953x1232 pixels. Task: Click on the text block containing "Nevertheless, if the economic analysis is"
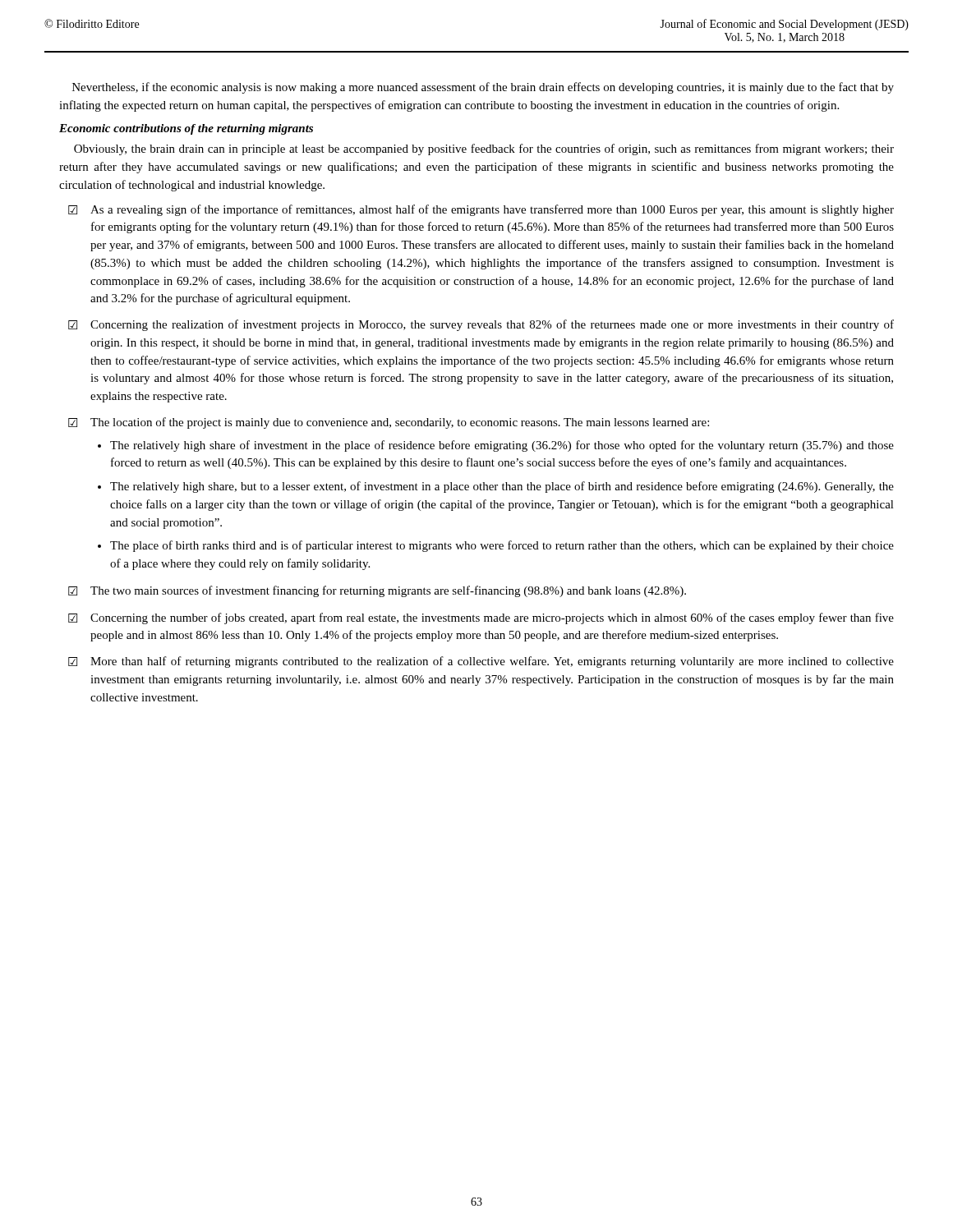(x=476, y=96)
